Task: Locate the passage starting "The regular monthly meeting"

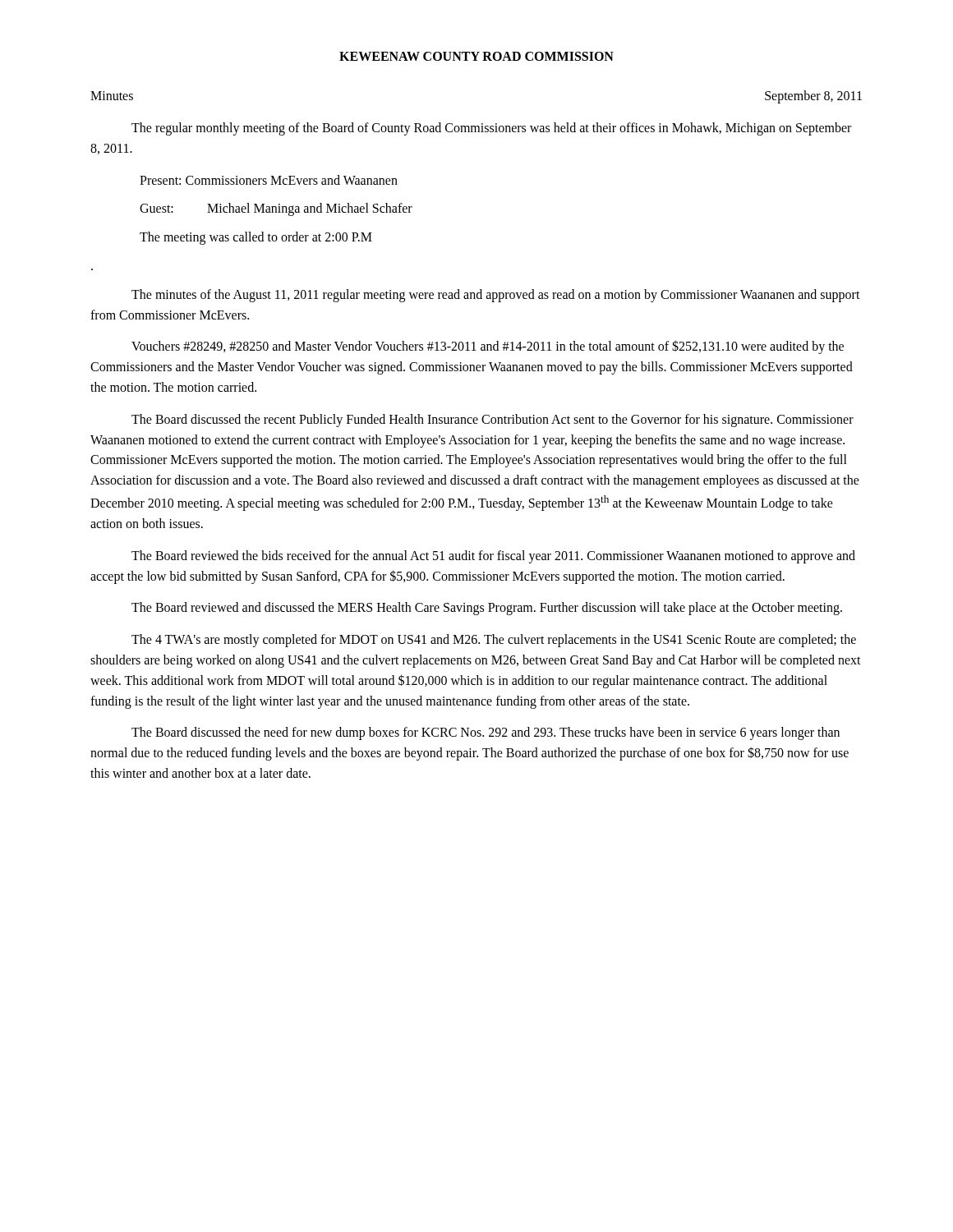Action: tap(471, 138)
